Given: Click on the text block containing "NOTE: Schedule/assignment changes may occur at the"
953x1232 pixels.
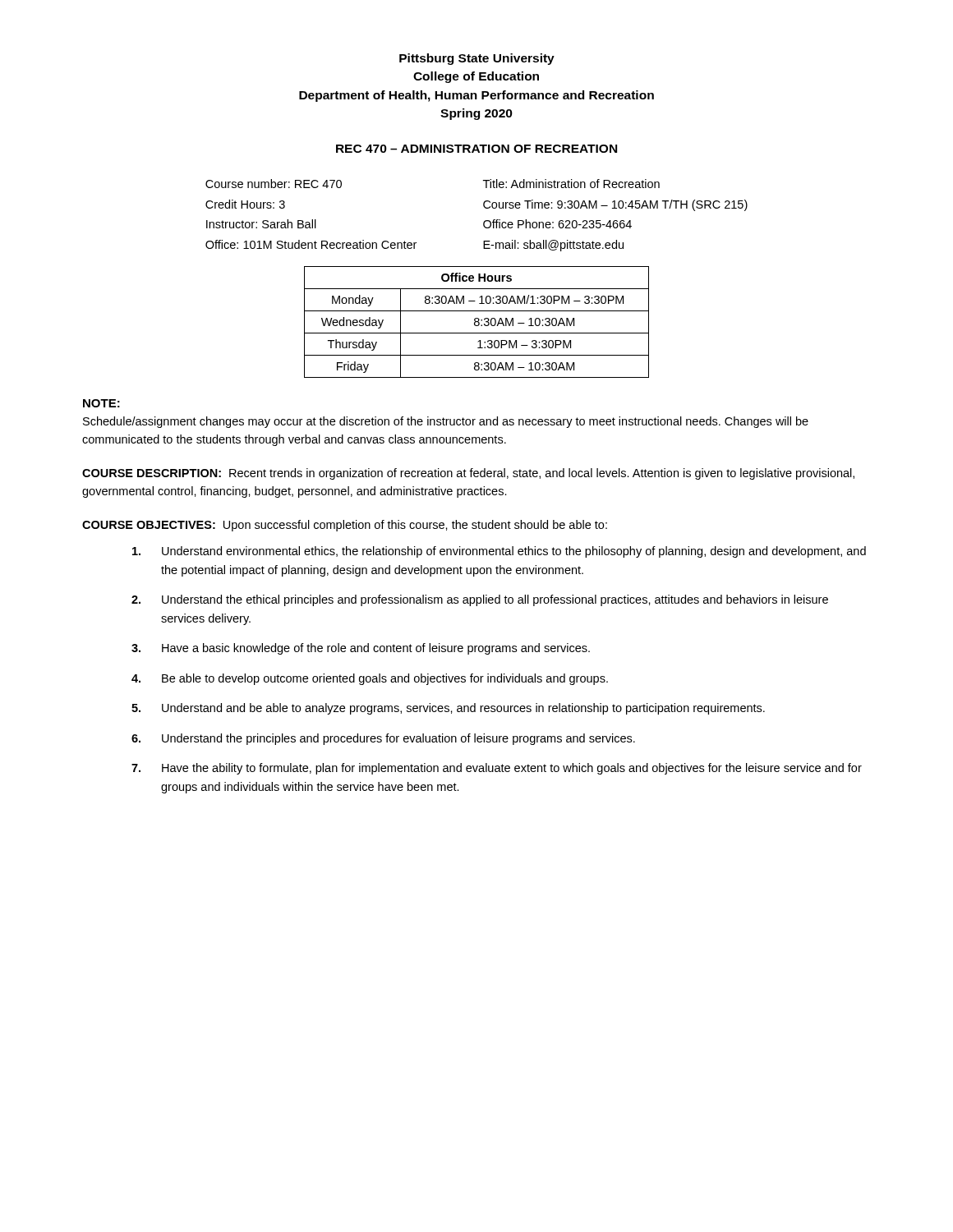Looking at the screenshot, I should (x=476, y=423).
